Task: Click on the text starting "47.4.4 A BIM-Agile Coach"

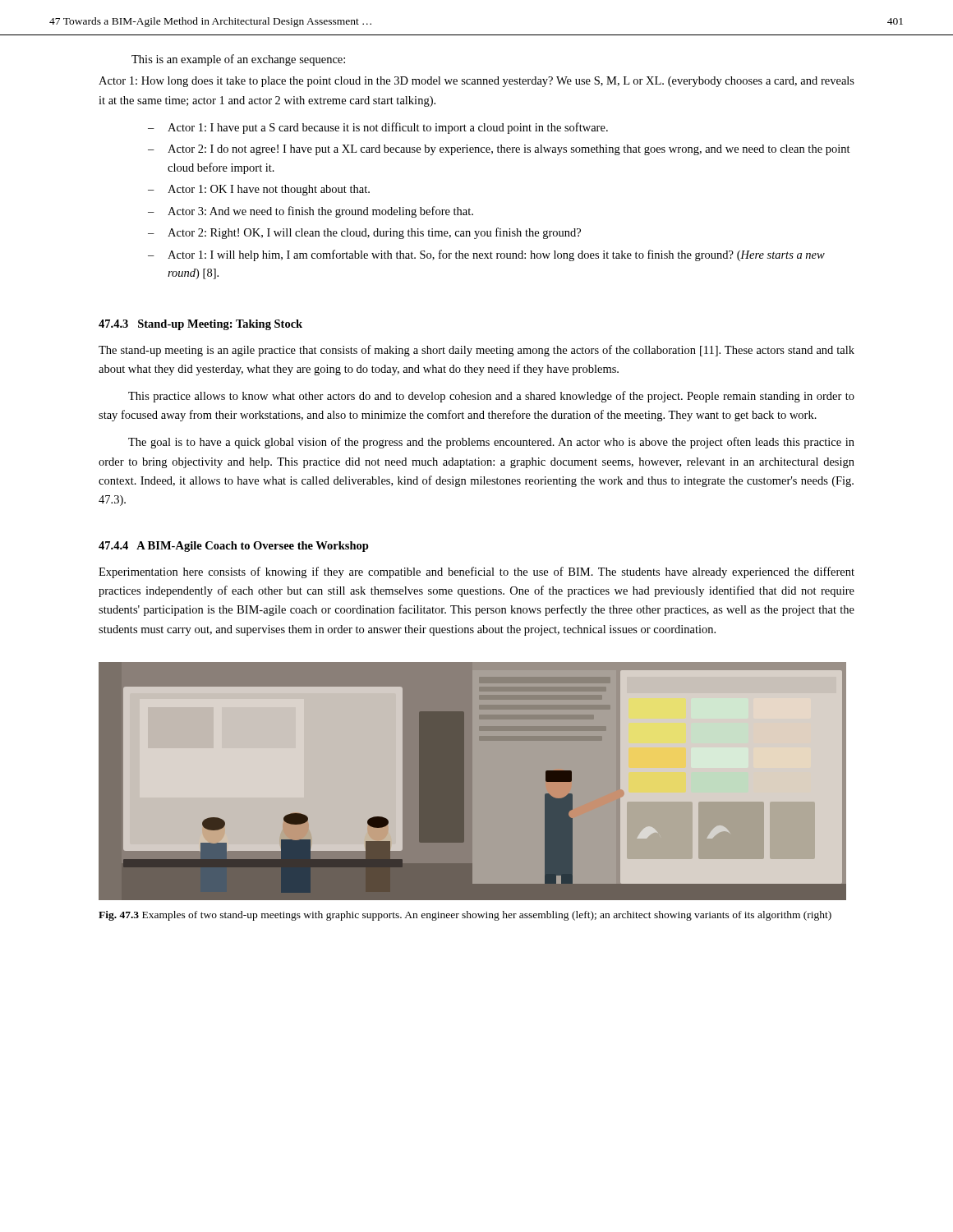Action: [234, 545]
